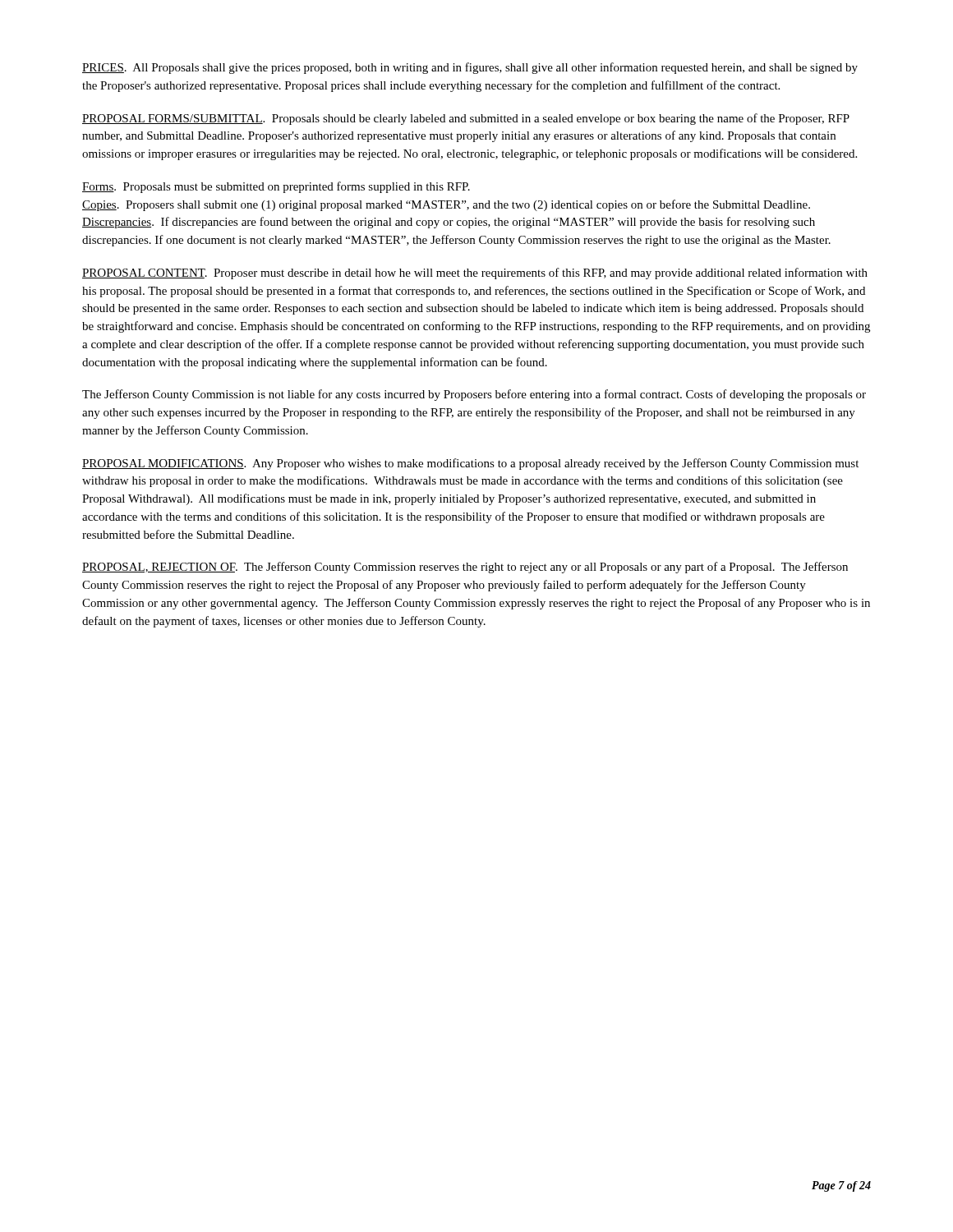Locate the text block that reads "PROPOSAL FORMS/SUBMITTAL. Proposals should be clearly labeled and"
The image size is (953, 1232).
pyautogui.click(x=470, y=136)
